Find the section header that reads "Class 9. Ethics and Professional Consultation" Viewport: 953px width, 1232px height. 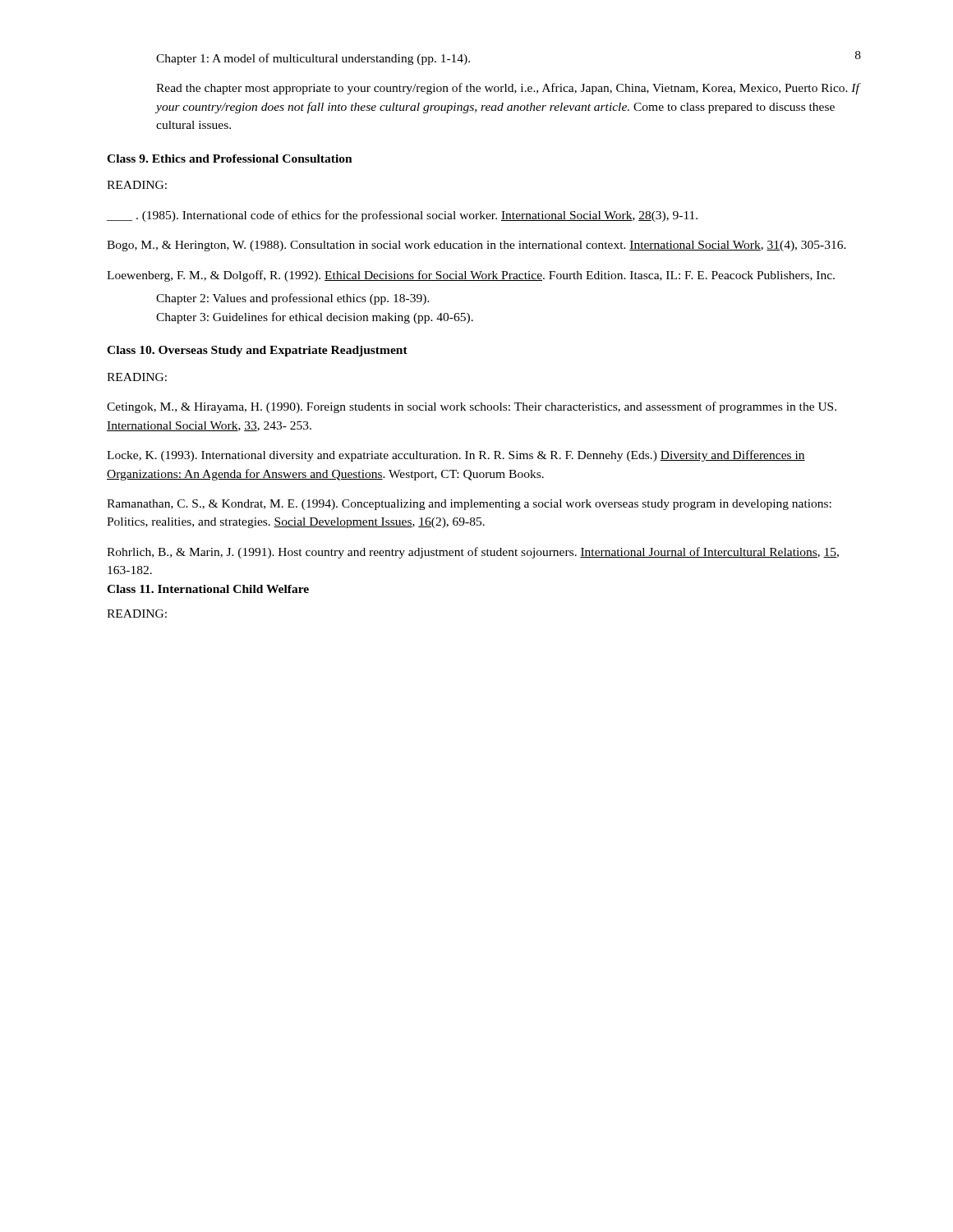coord(229,158)
